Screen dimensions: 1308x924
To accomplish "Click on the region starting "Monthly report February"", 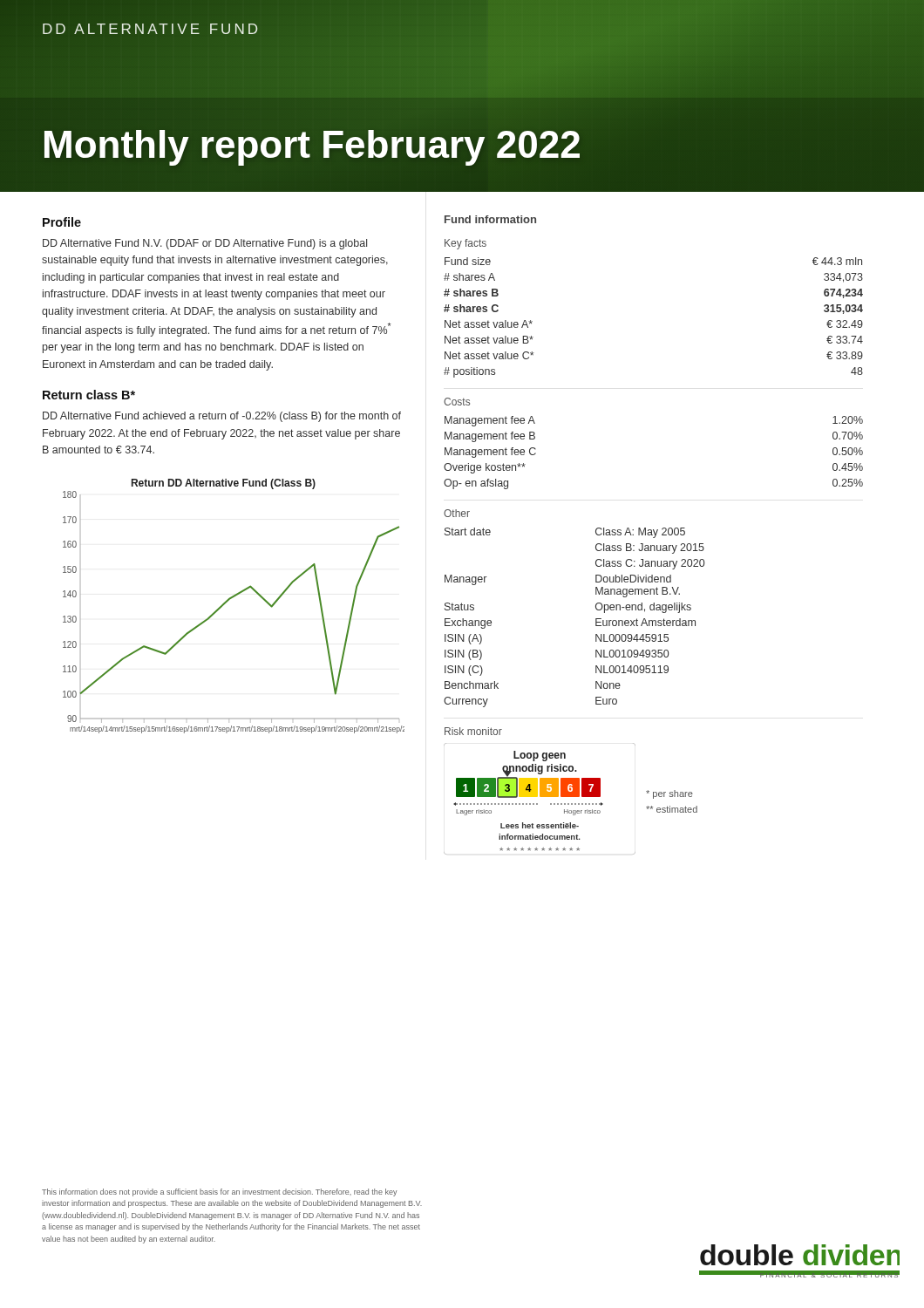I will (x=291, y=145).
